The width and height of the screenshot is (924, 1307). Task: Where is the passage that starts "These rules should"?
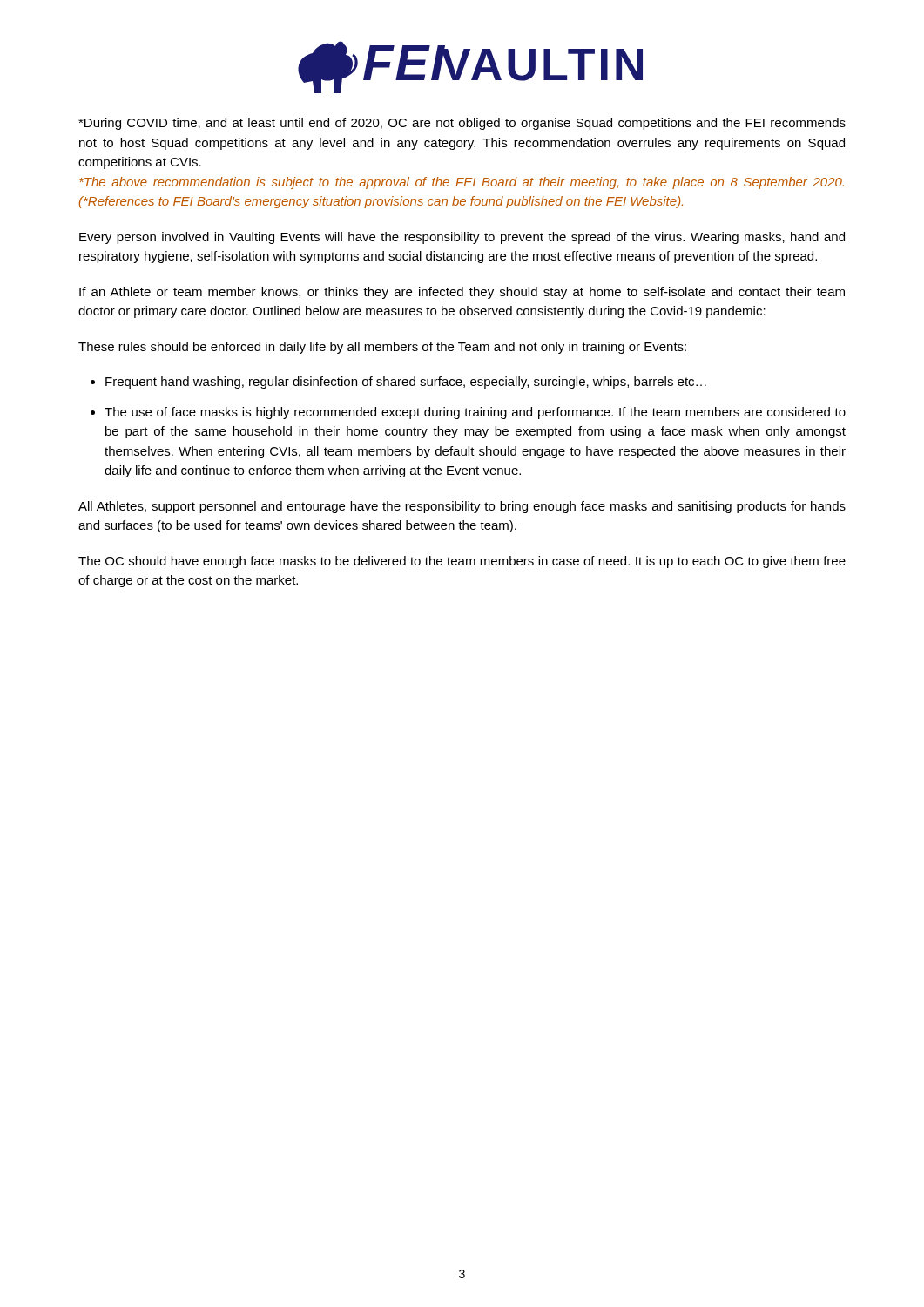(x=383, y=346)
